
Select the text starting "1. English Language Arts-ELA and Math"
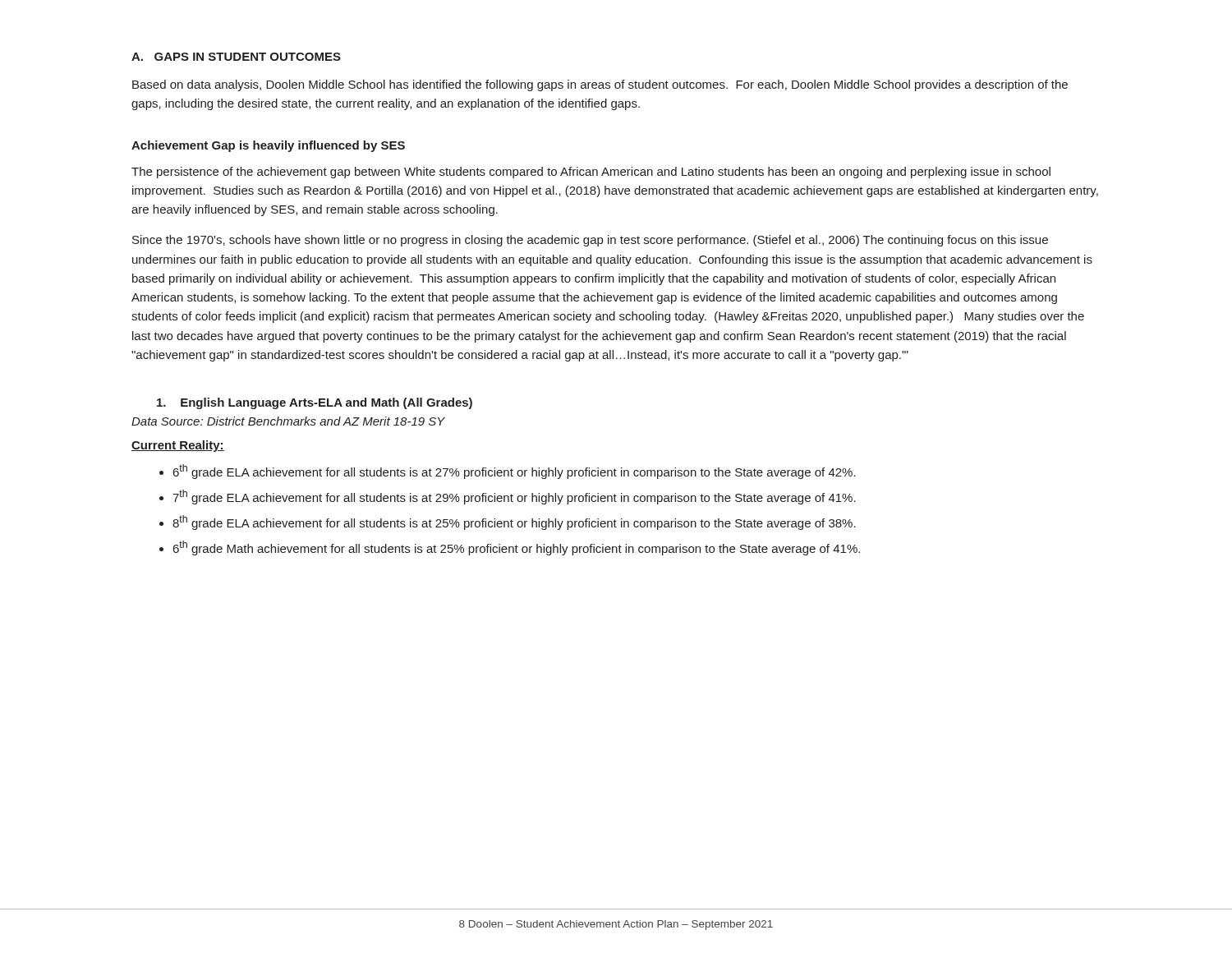pos(314,402)
